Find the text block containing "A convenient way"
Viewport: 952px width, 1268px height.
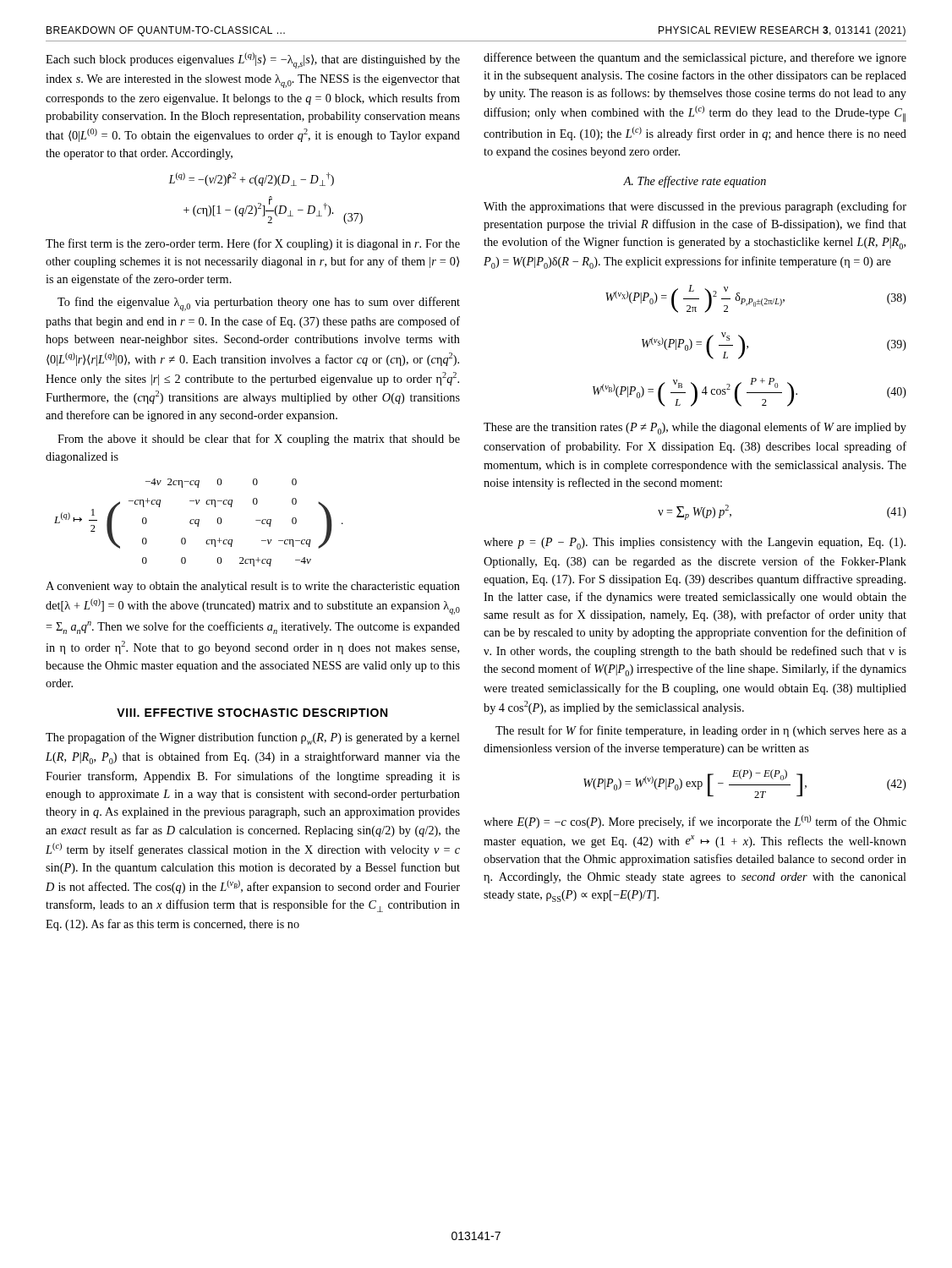(x=253, y=635)
